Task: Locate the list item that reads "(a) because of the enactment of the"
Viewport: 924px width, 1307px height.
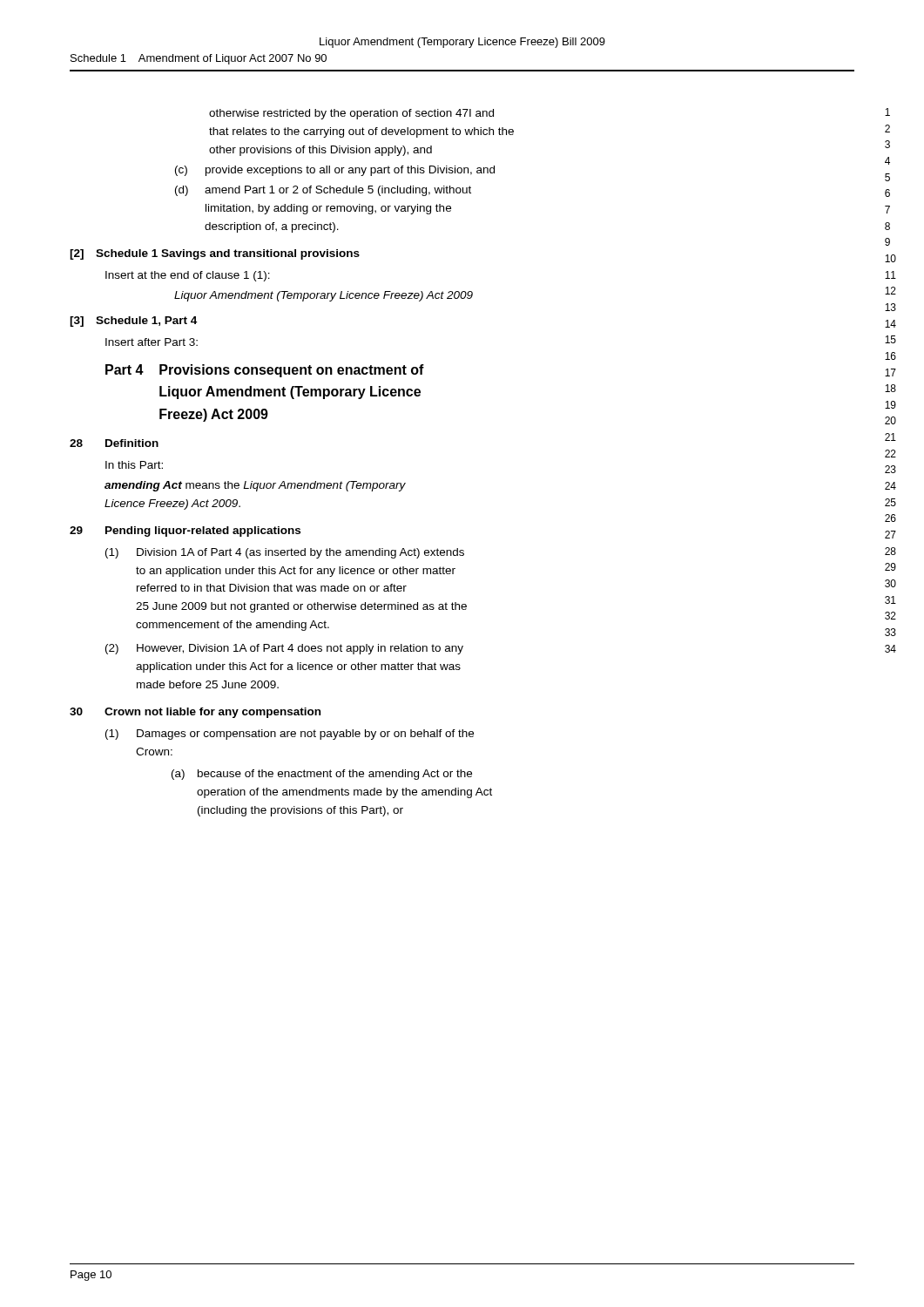Action: point(331,793)
